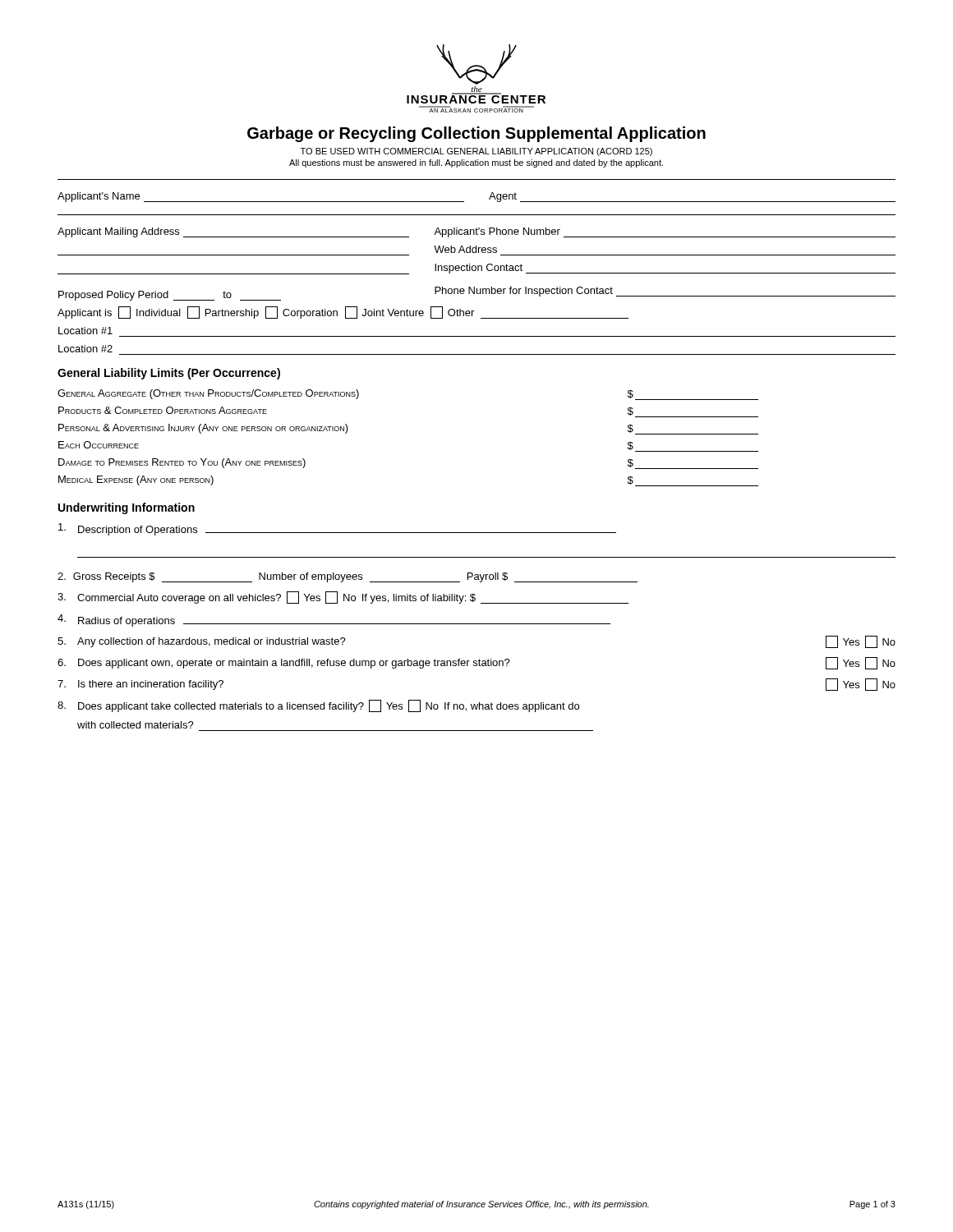
Task: Locate the text "Underwriting Information"
Action: (x=126, y=508)
